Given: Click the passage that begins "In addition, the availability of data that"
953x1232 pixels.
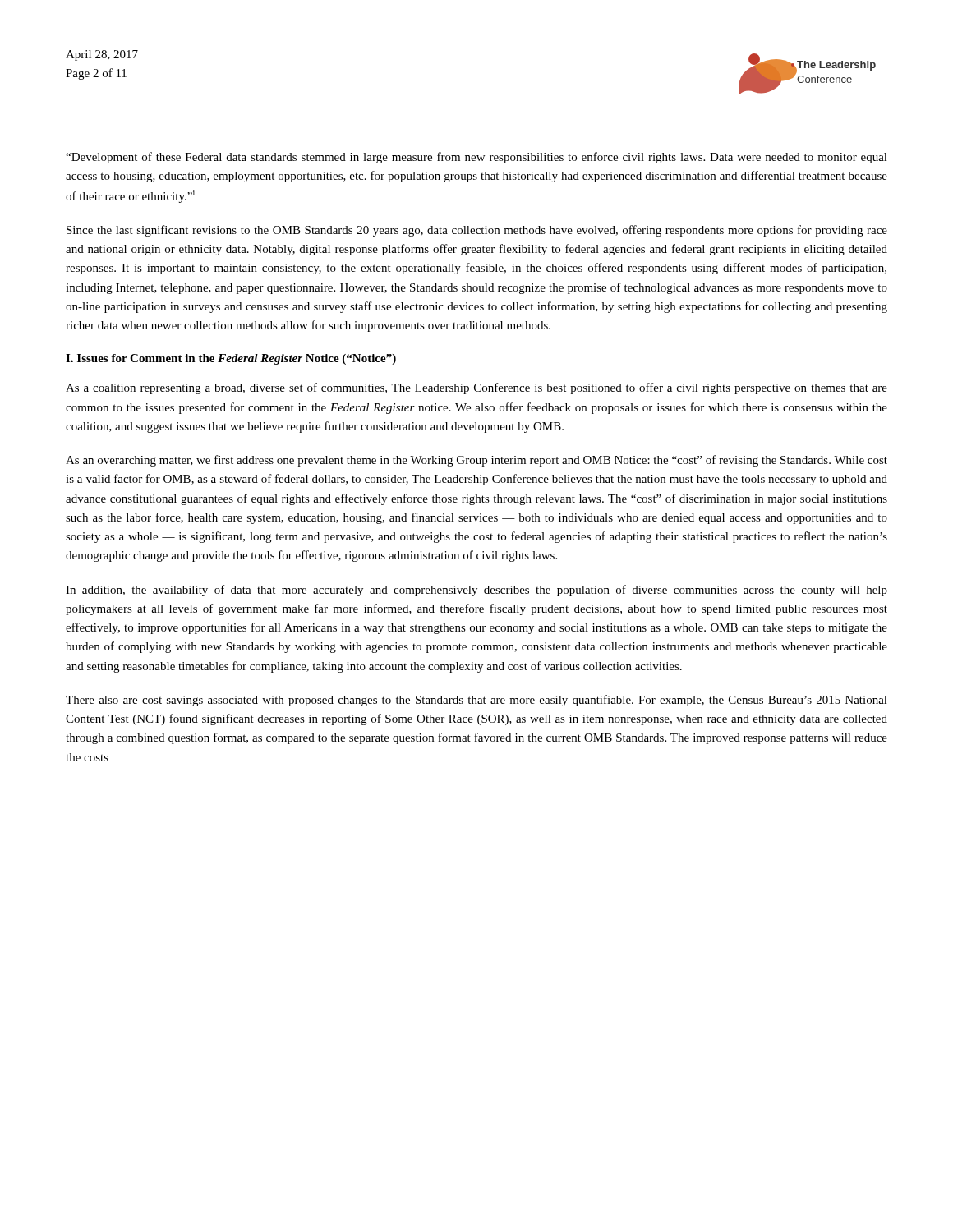Looking at the screenshot, I should tap(476, 628).
